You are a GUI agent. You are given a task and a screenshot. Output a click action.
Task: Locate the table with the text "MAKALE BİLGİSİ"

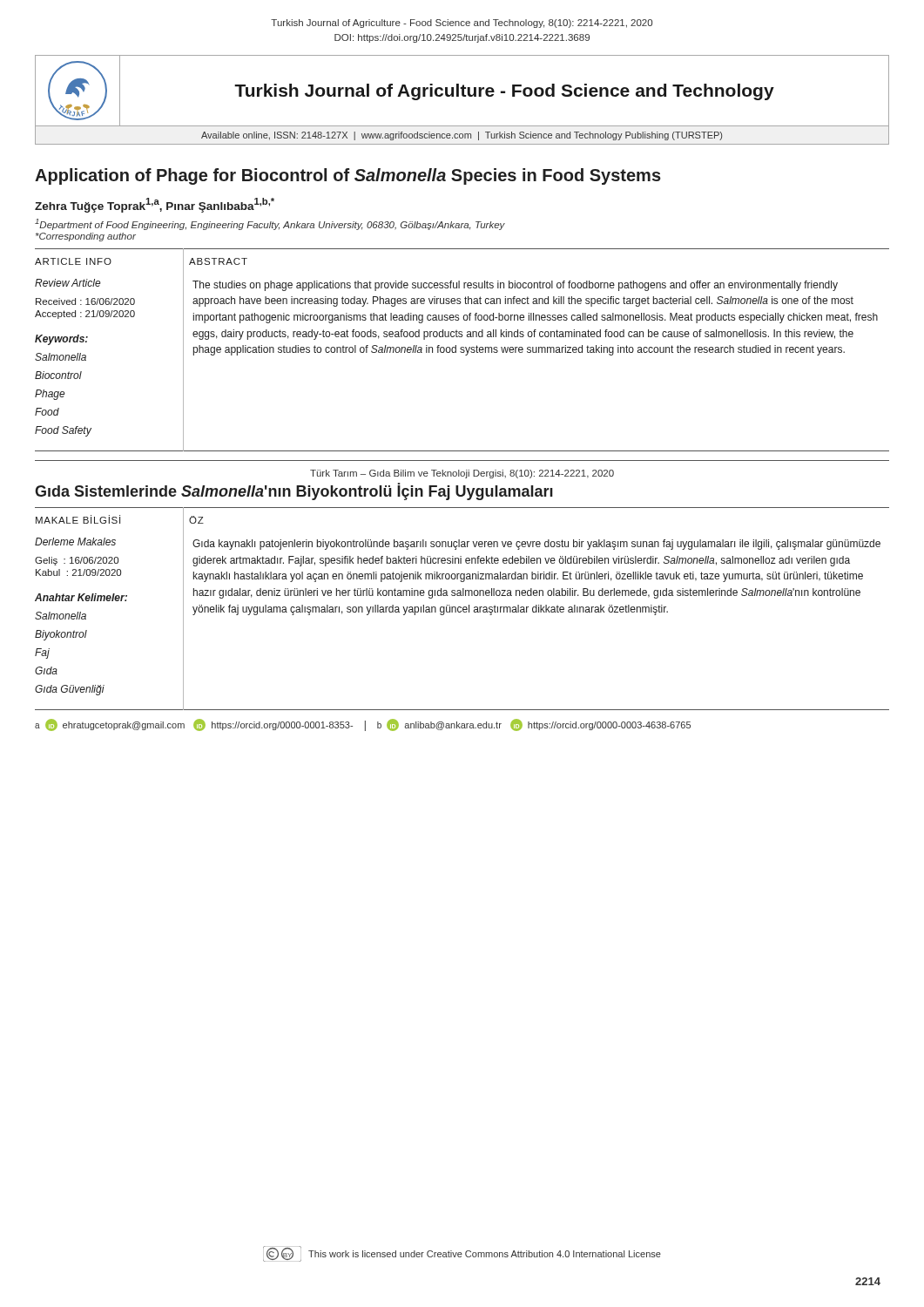coord(462,609)
